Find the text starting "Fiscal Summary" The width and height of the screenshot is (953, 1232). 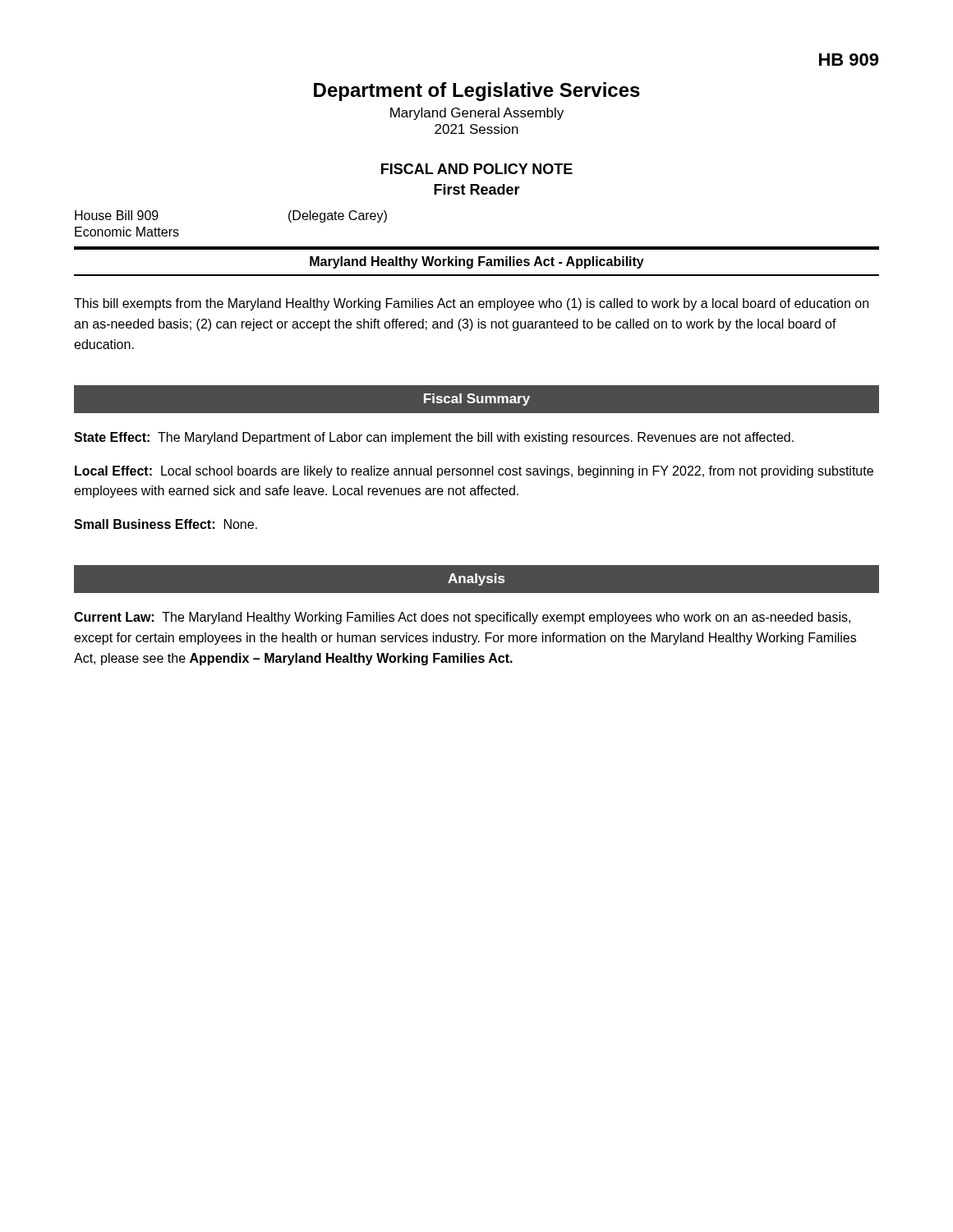(476, 399)
